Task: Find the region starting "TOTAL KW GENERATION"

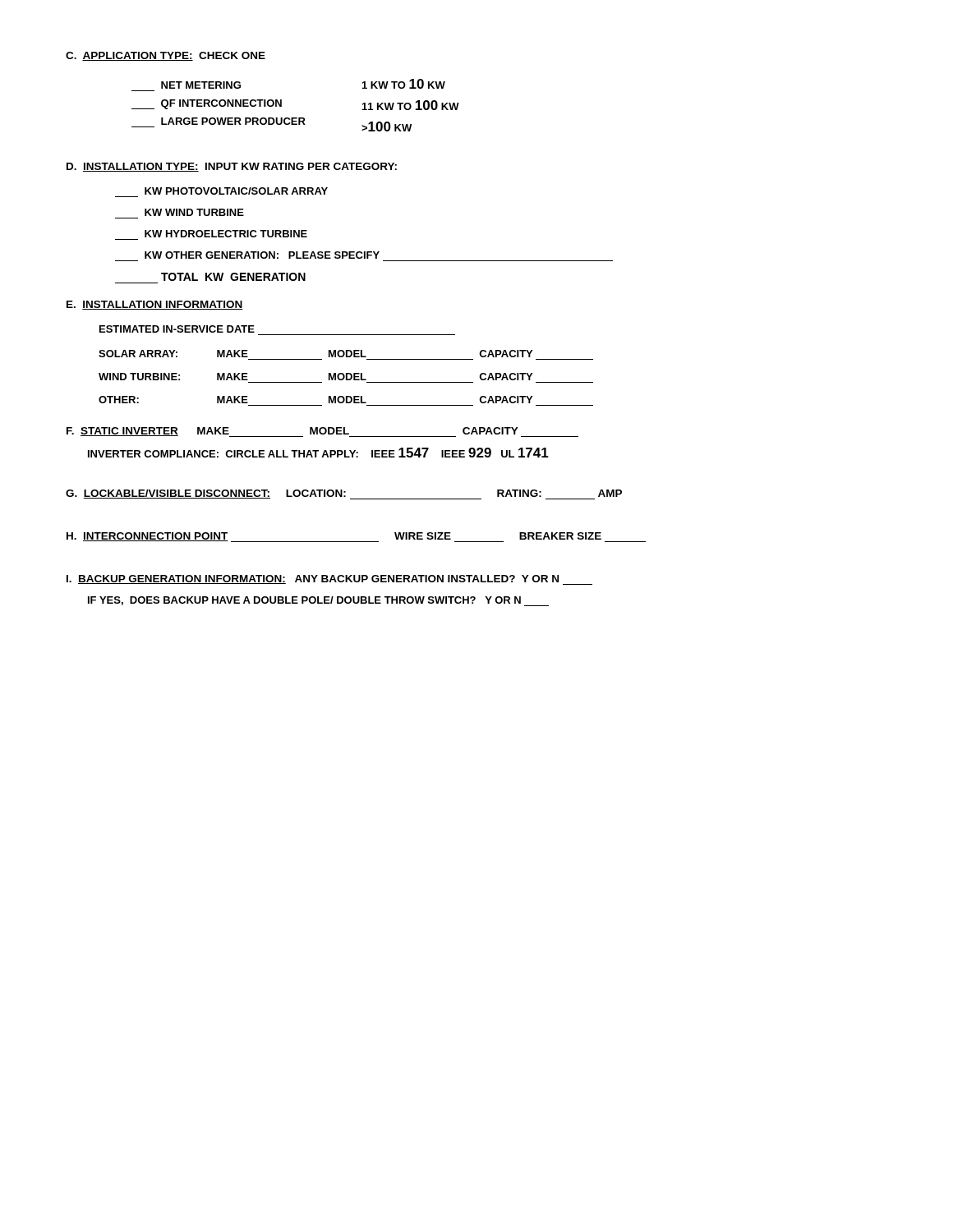Action: [210, 276]
